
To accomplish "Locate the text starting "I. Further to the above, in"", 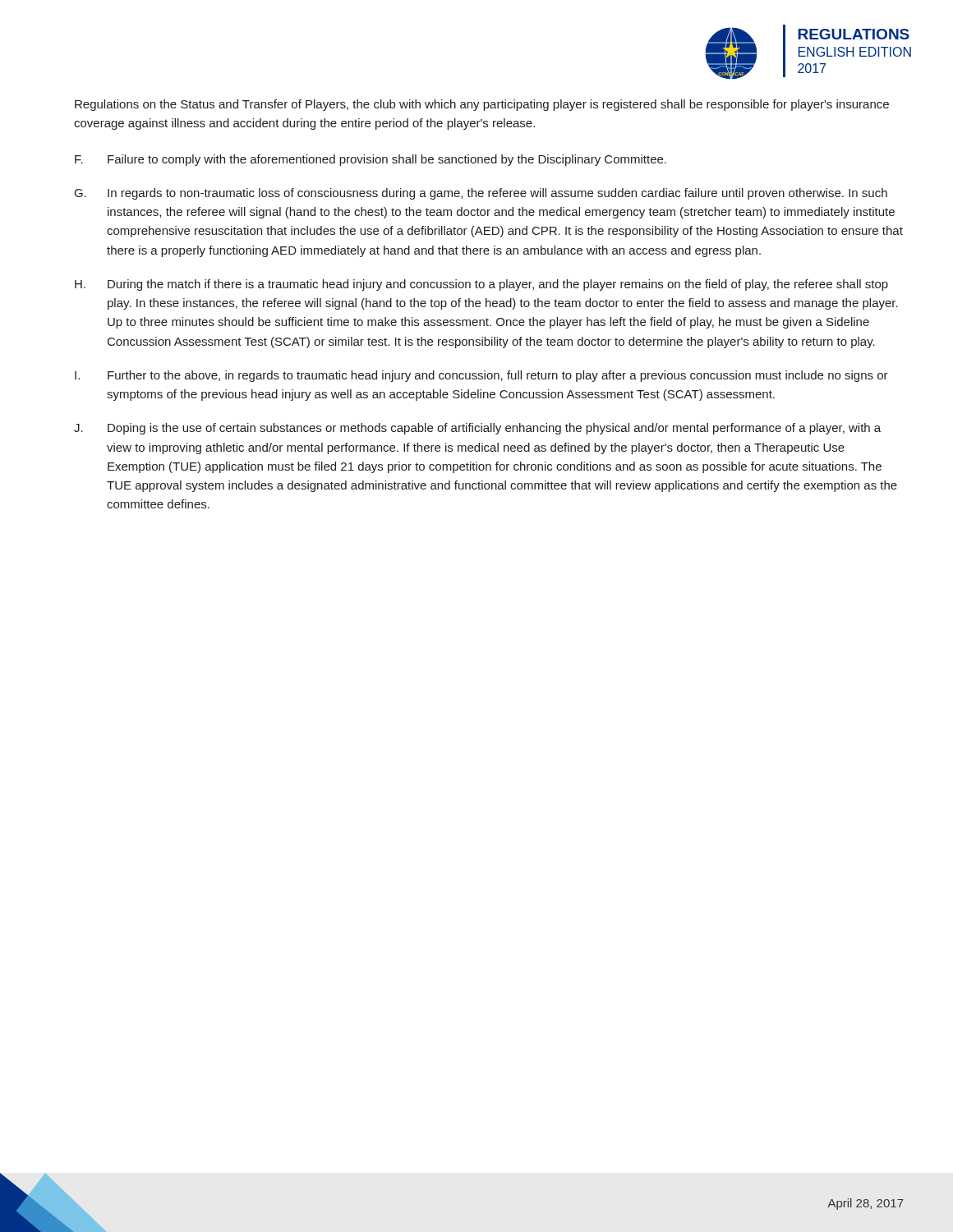I will [x=489, y=384].
